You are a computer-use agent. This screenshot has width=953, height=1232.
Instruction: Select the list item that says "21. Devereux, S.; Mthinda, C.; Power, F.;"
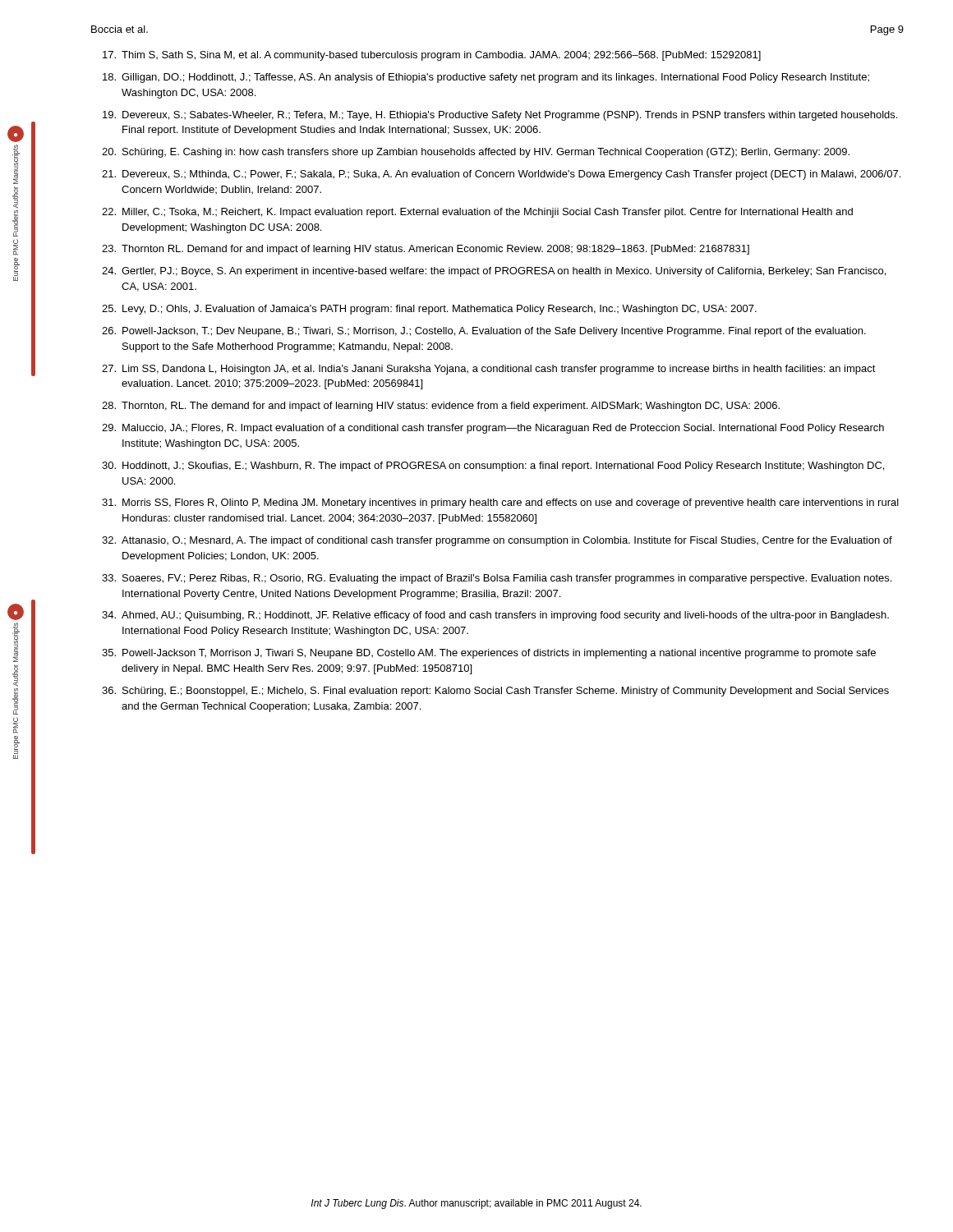pos(497,182)
